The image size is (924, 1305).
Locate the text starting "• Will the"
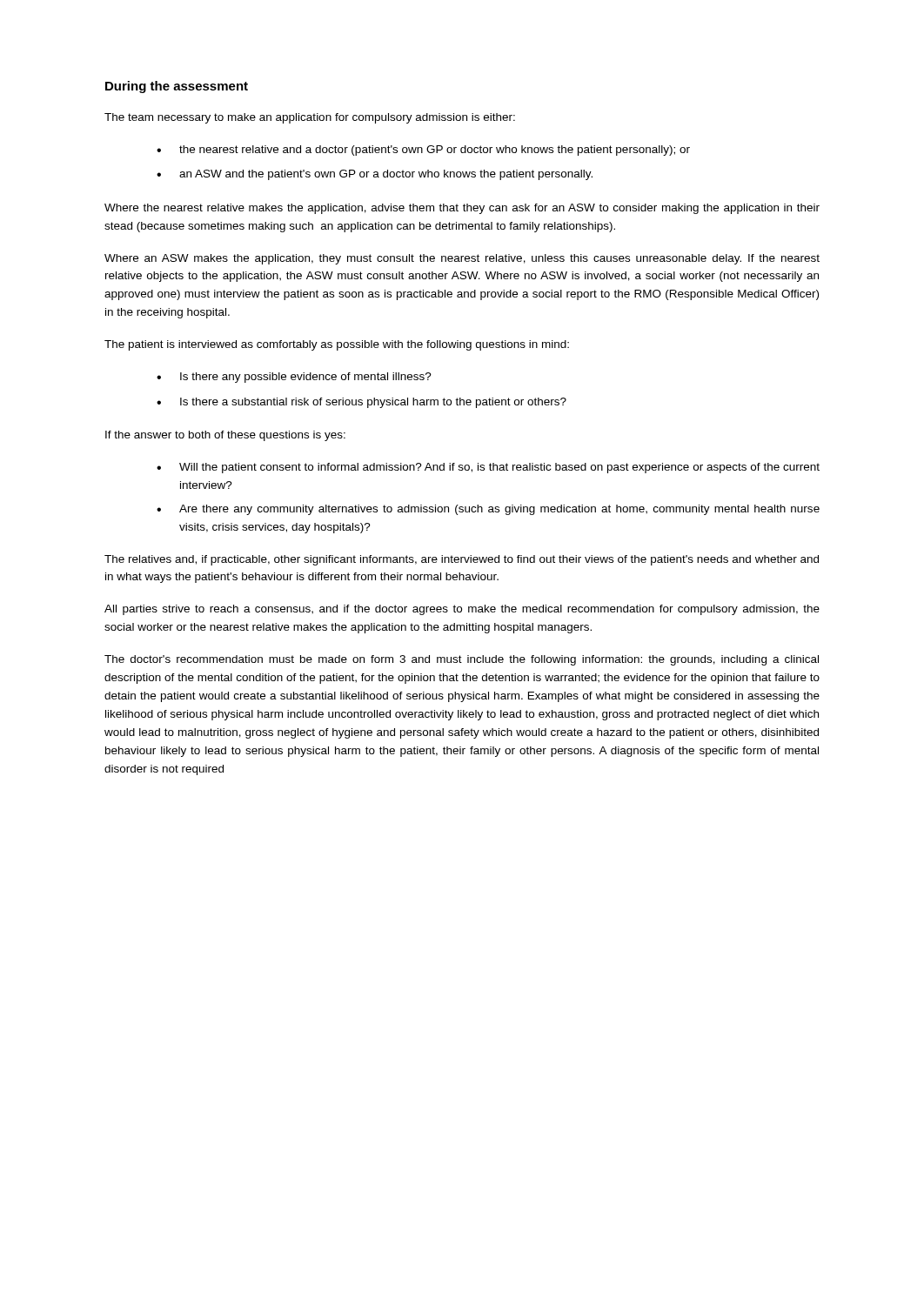pos(488,477)
